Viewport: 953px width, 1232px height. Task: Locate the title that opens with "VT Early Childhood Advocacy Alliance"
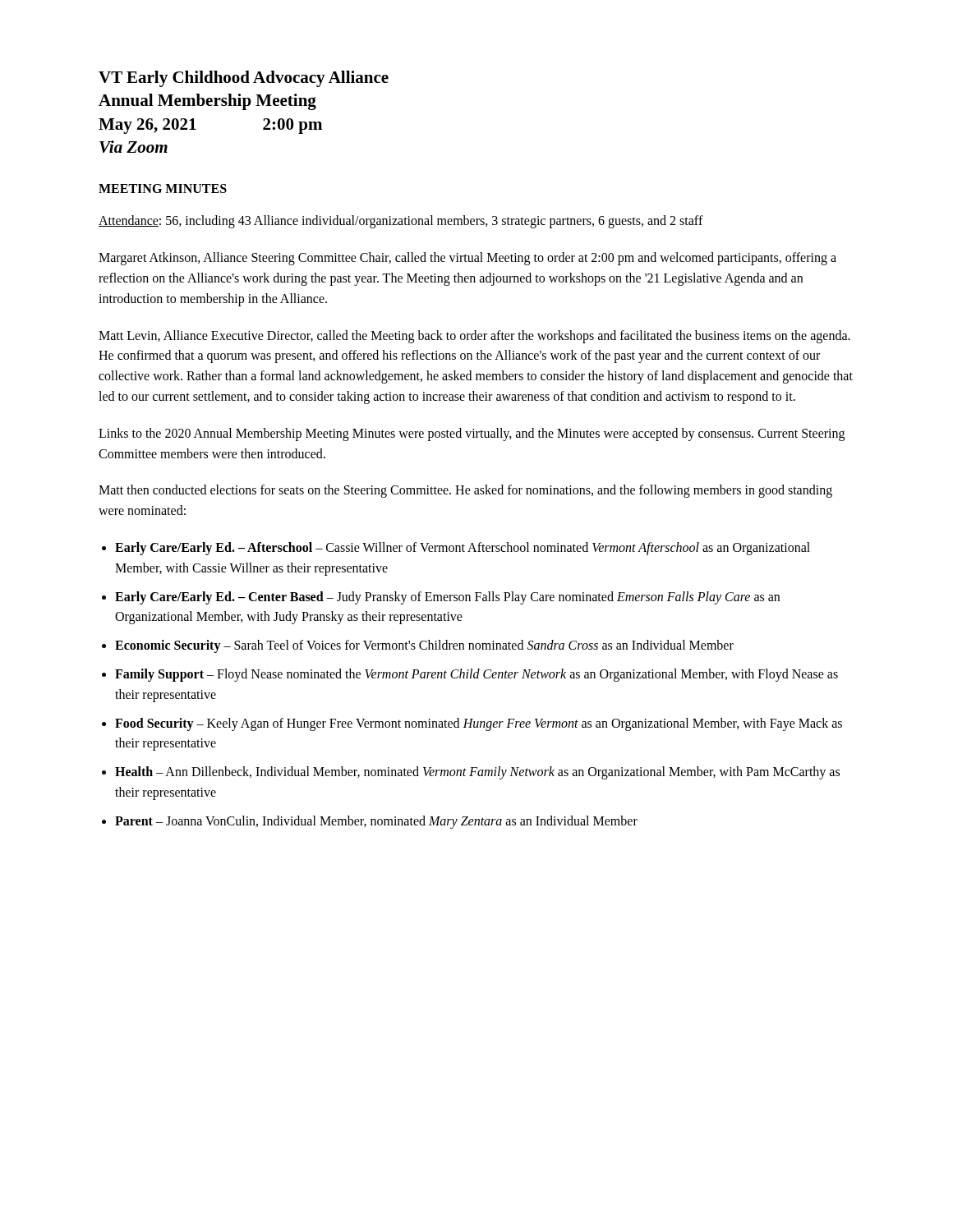pos(244,79)
